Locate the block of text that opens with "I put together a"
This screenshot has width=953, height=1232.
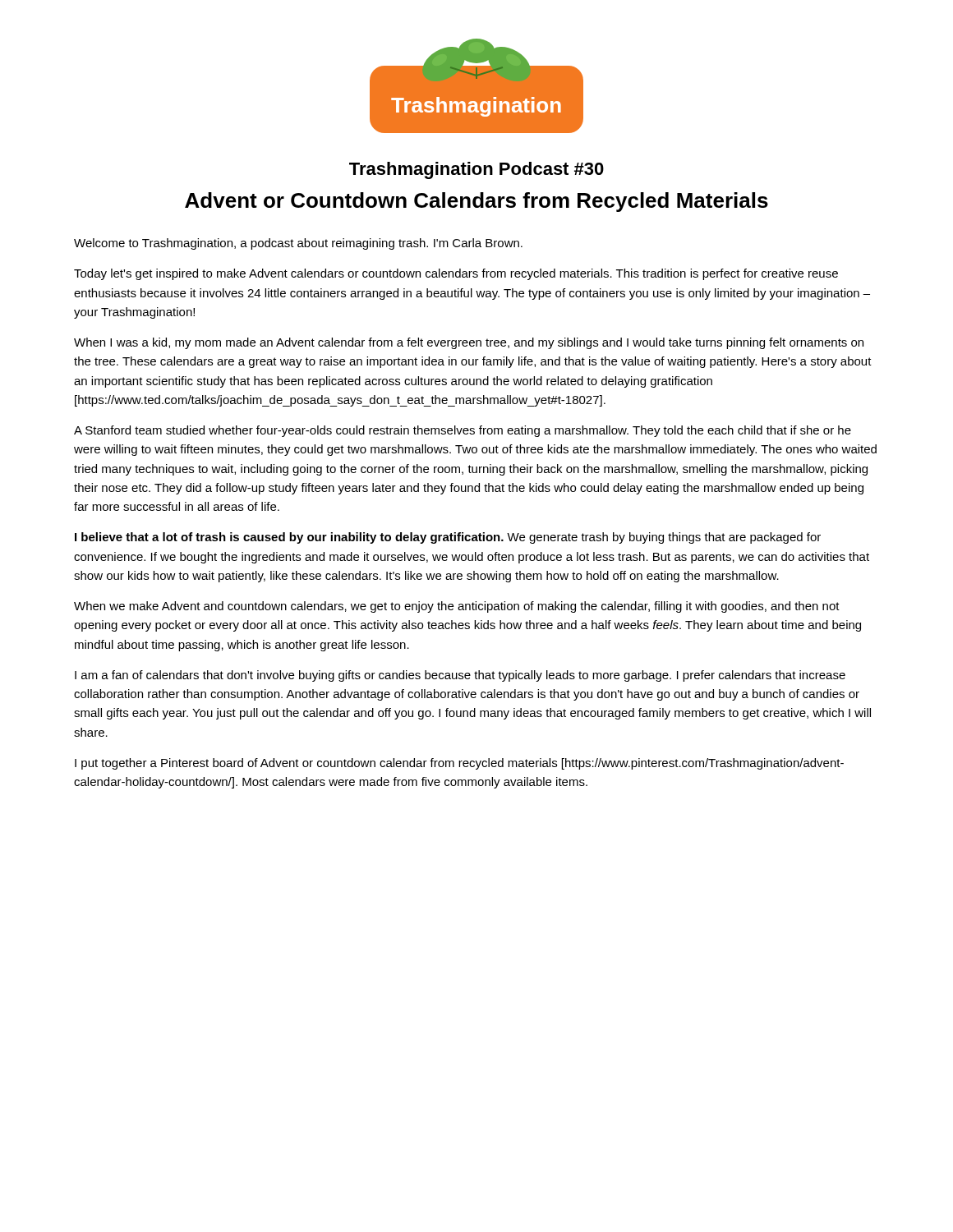pos(459,772)
